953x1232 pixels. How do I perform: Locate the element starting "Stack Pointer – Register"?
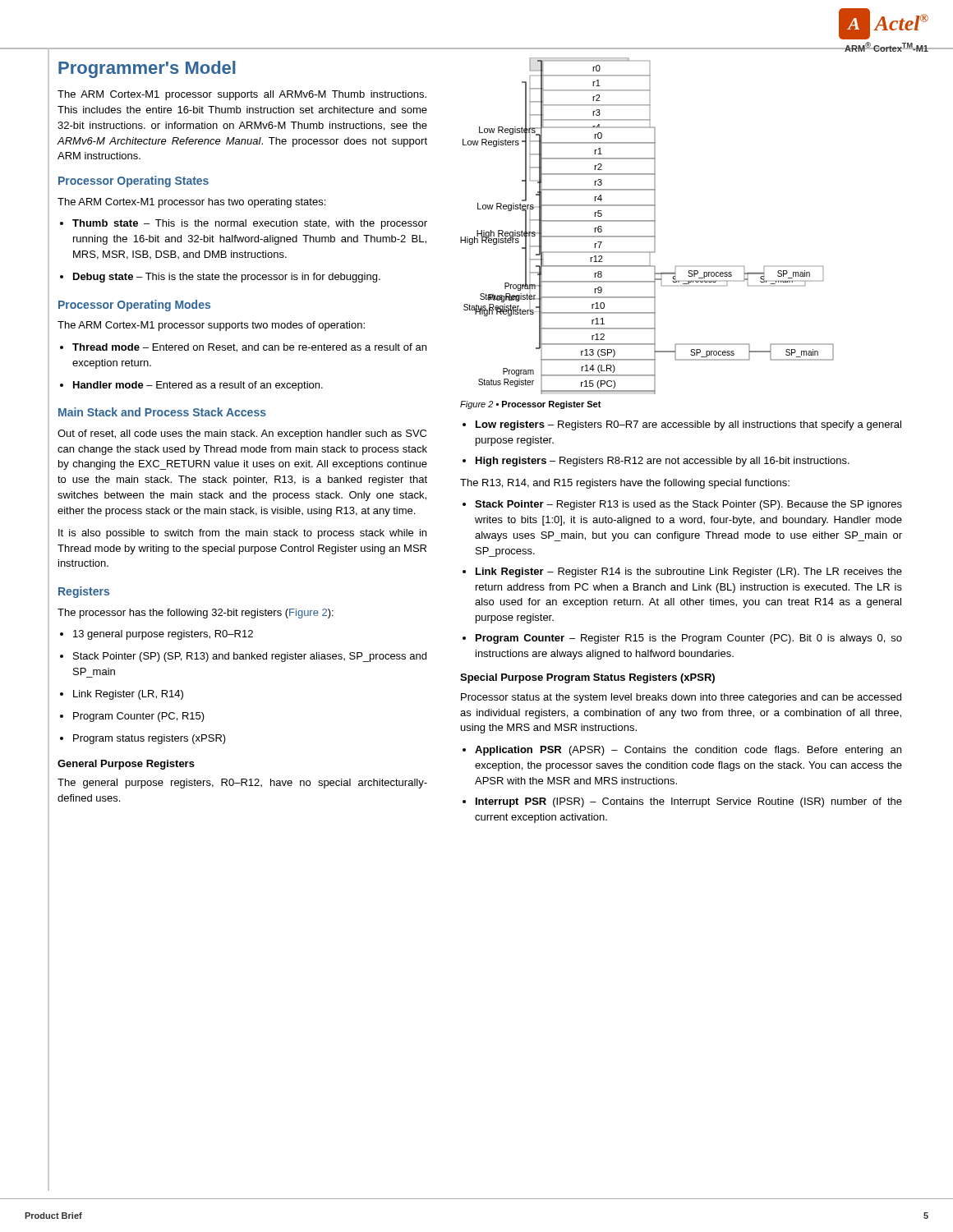(688, 528)
